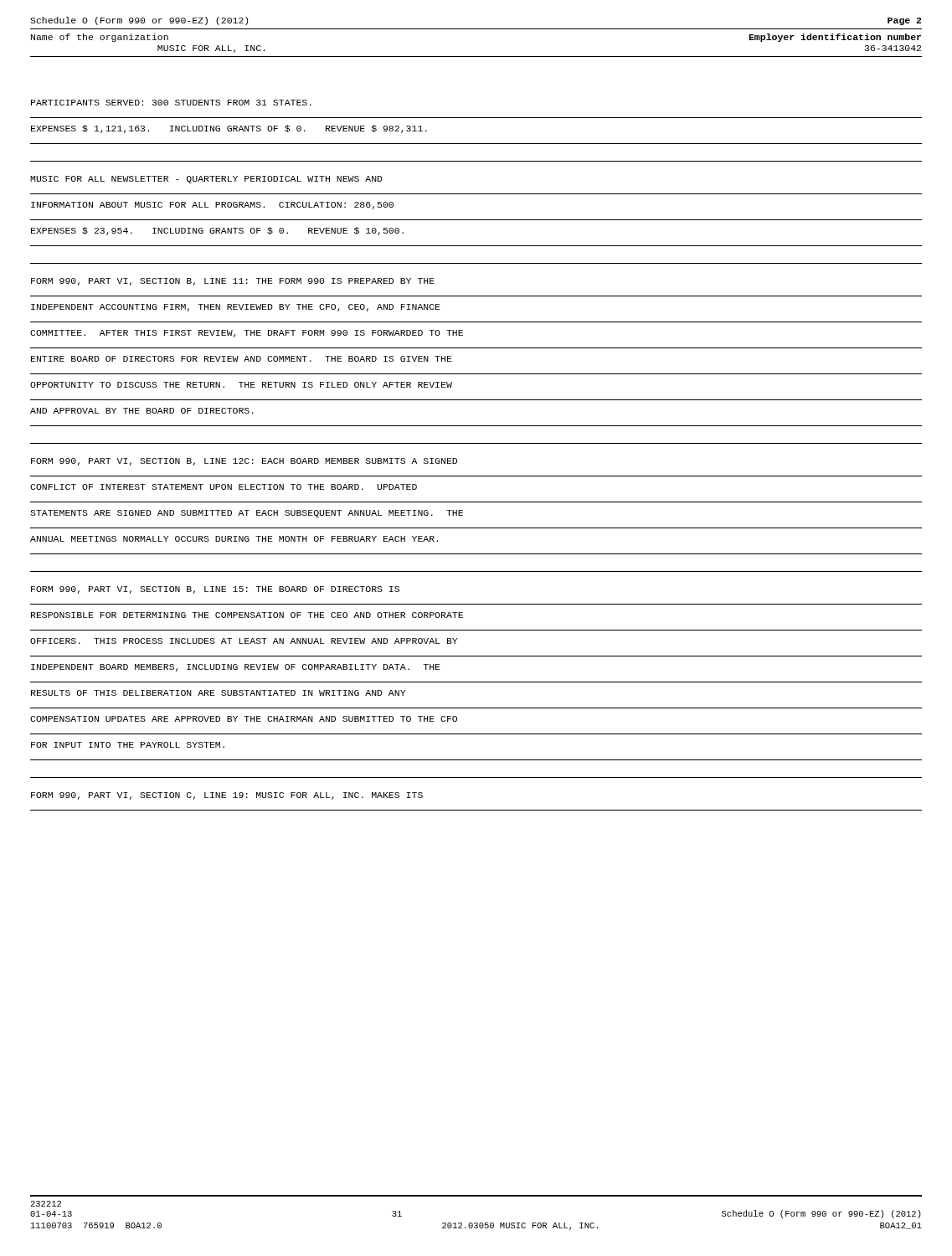Select the passage starting "ENTIRE BOARD OF DIRECTORS FOR REVIEW"
The width and height of the screenshot is (952, 1256).
coord(241,359)
